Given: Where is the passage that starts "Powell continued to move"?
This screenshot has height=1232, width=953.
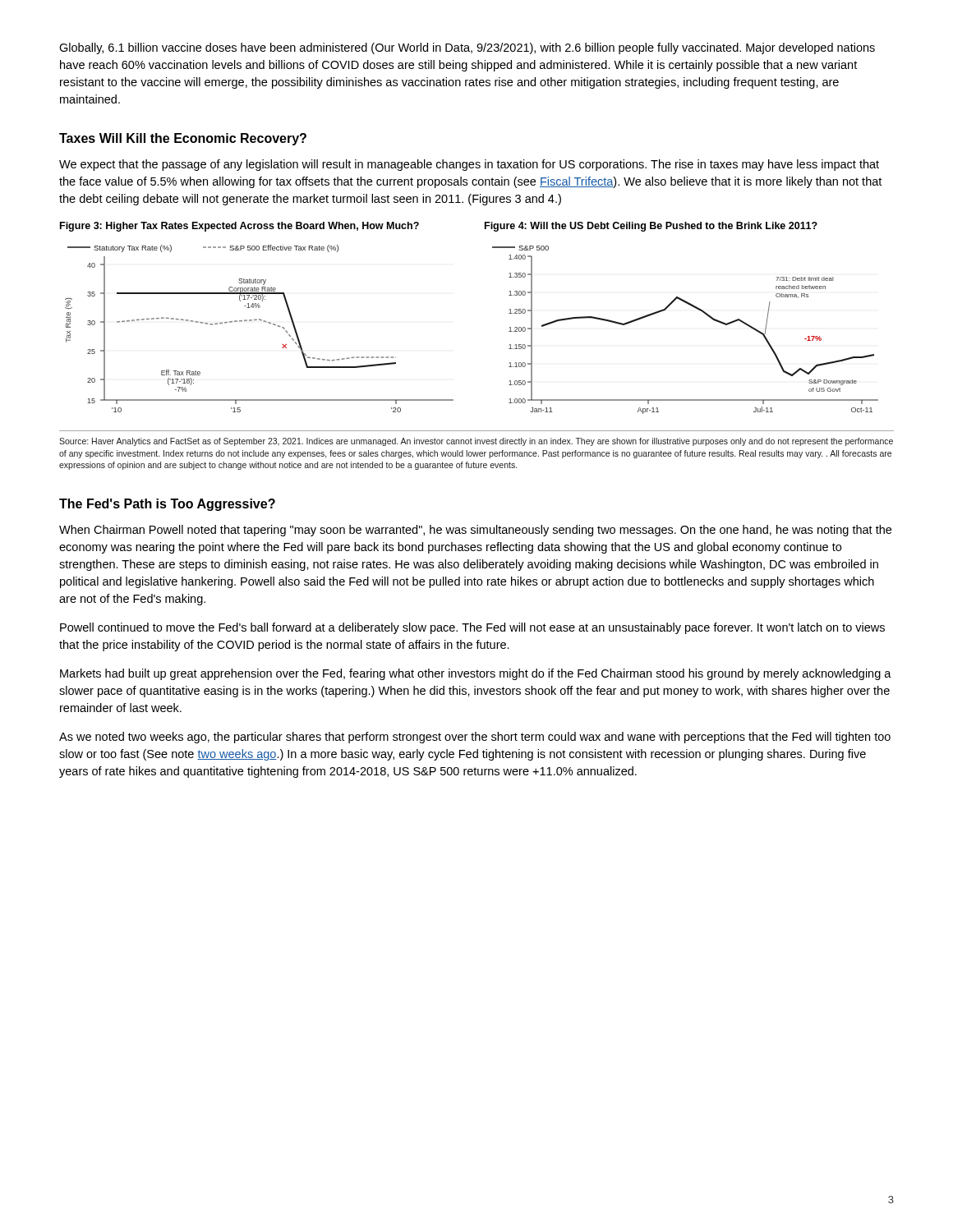Looking at the screenshot, I should coord(472,636).
